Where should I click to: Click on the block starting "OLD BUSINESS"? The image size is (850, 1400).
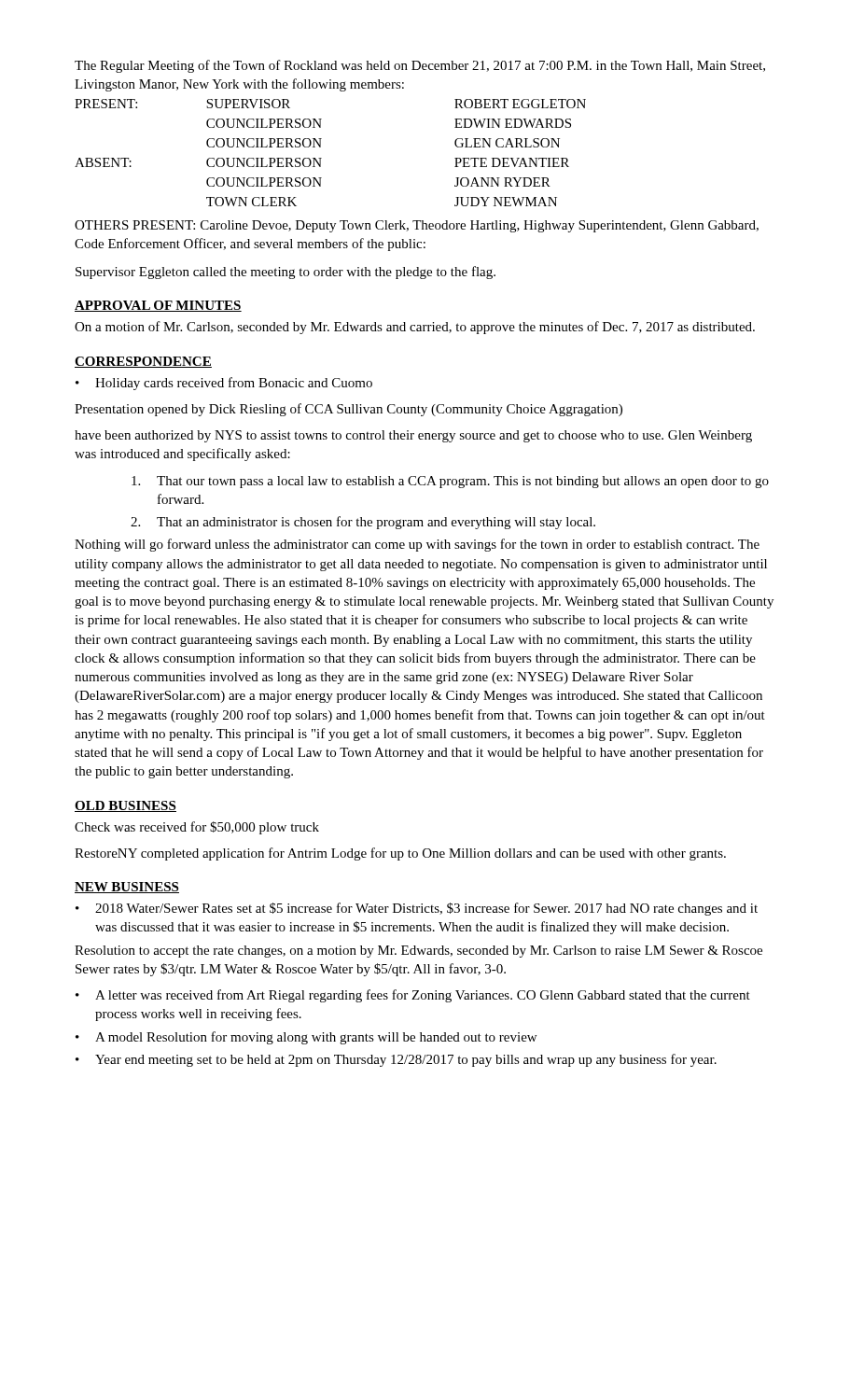125,805
